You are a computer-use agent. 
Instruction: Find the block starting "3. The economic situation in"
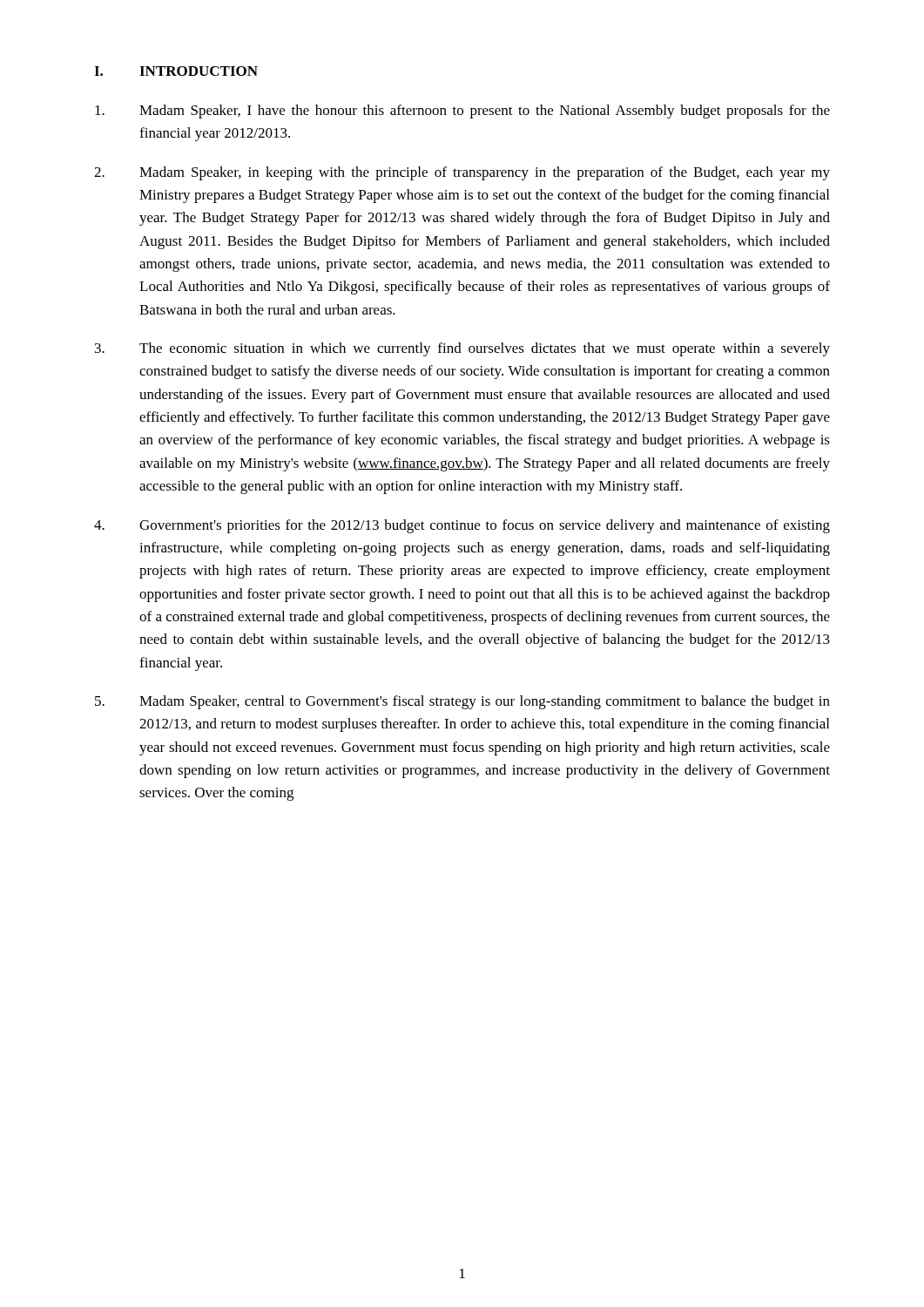click(x=462, y=418)
